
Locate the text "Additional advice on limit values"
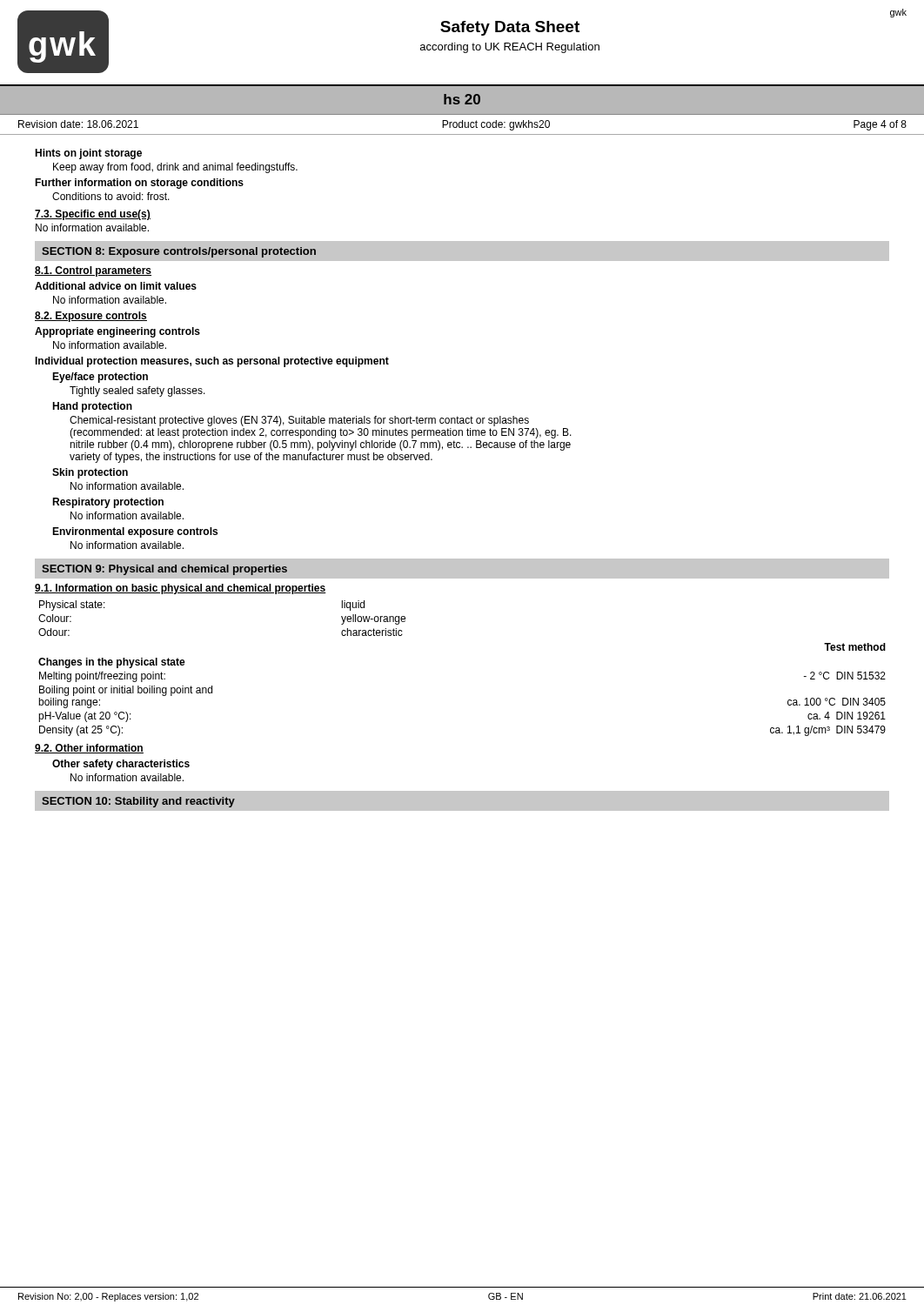tap(116, 286)
